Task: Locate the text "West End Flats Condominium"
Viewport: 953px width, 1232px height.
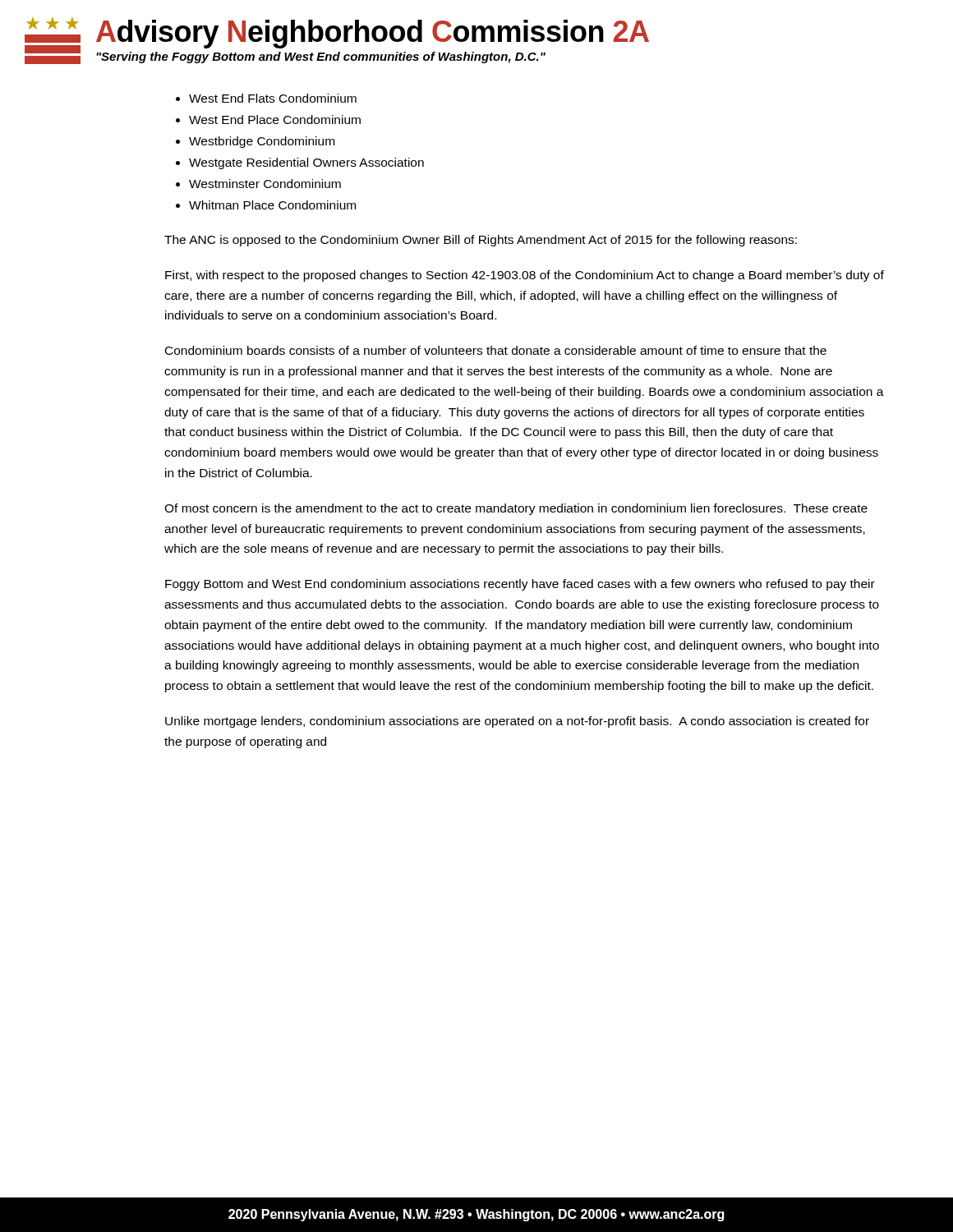Action: (273, 98)
